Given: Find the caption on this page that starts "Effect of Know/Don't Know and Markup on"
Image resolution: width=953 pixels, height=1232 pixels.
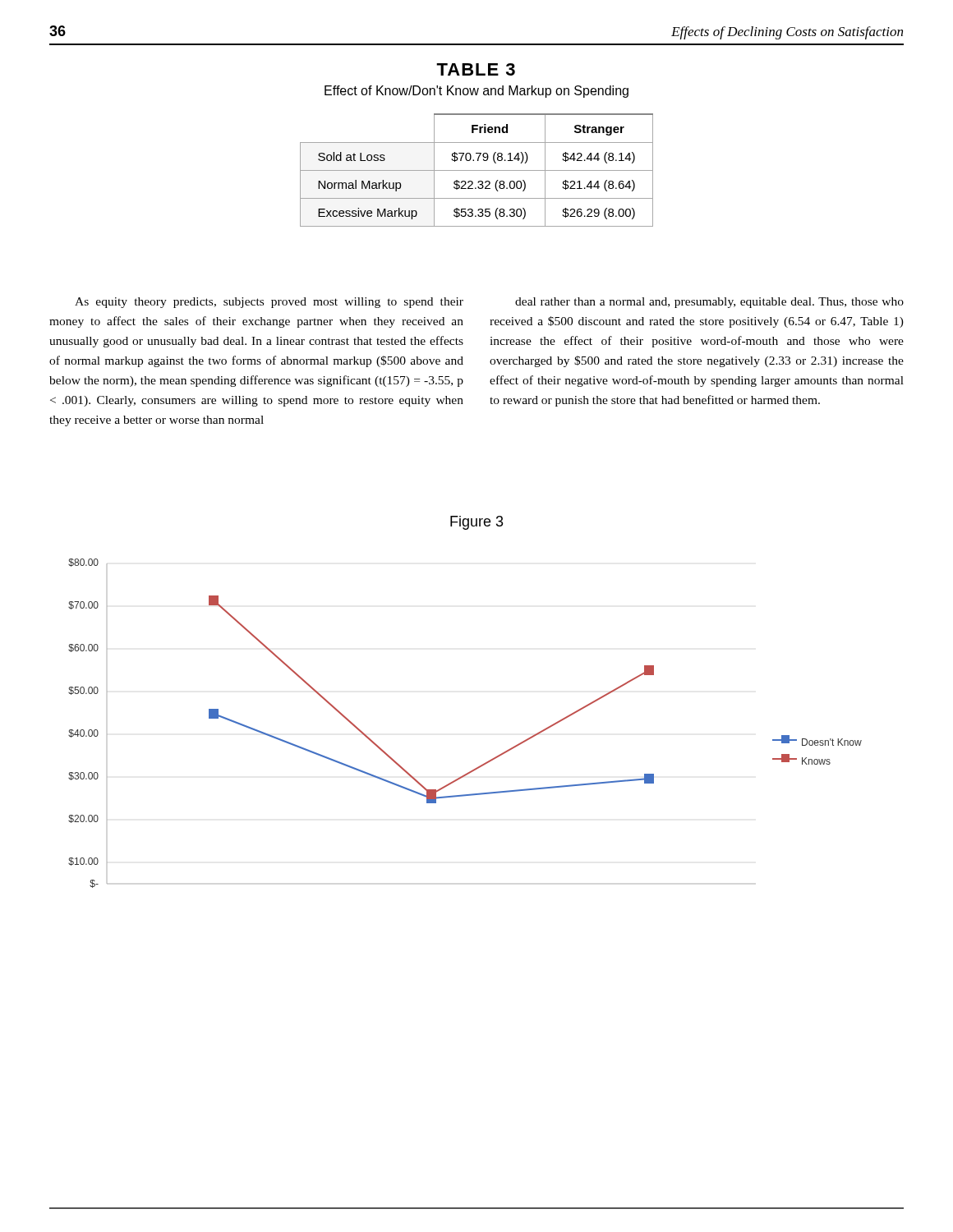Looking at the screenshot, I should click(x=476, y=91).
